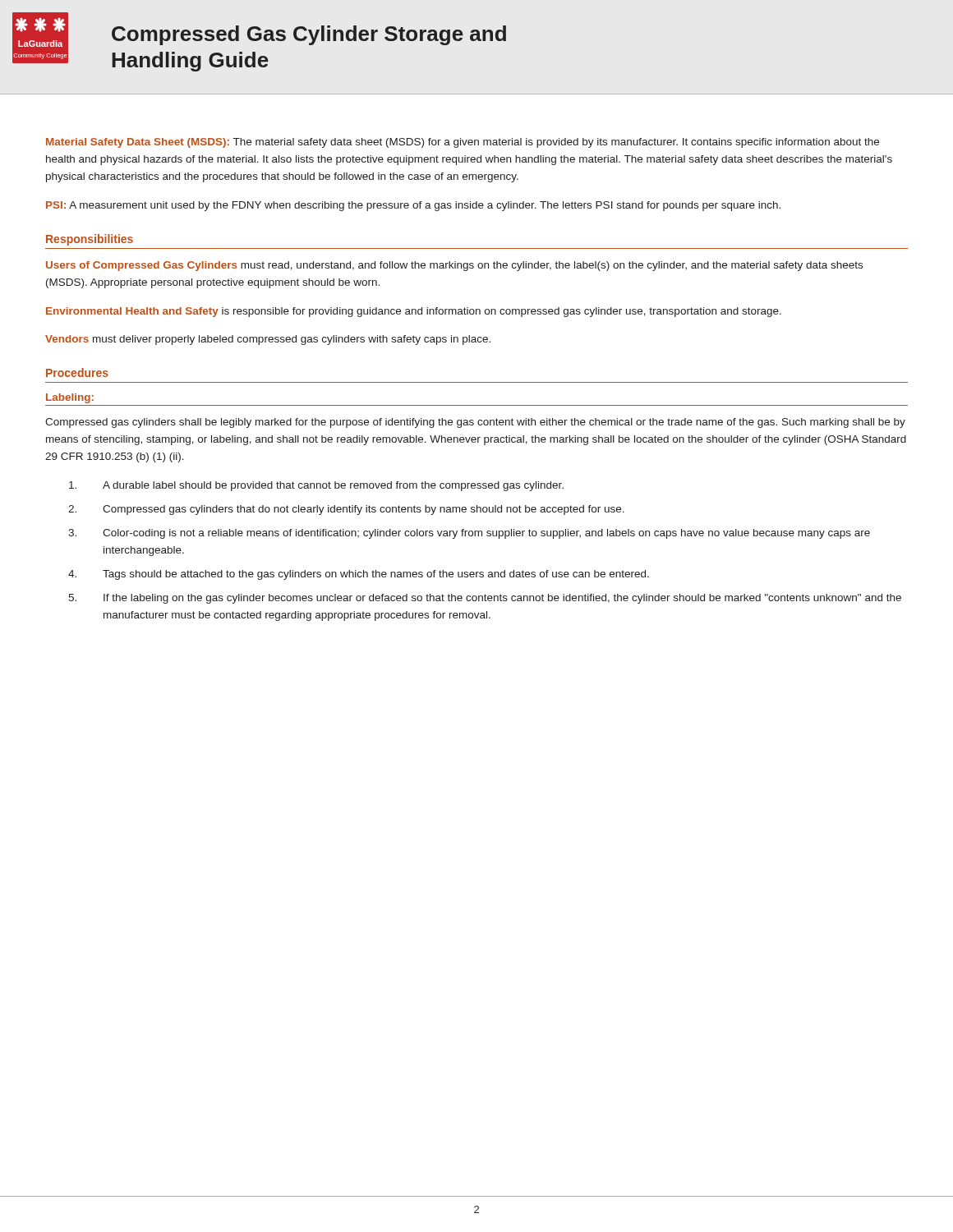The height and width of the screenshot is (1232, 953).
Task: Point to the text starting "Users of Compressed Gas Cylinders must read,"
Action: [454, 273]
